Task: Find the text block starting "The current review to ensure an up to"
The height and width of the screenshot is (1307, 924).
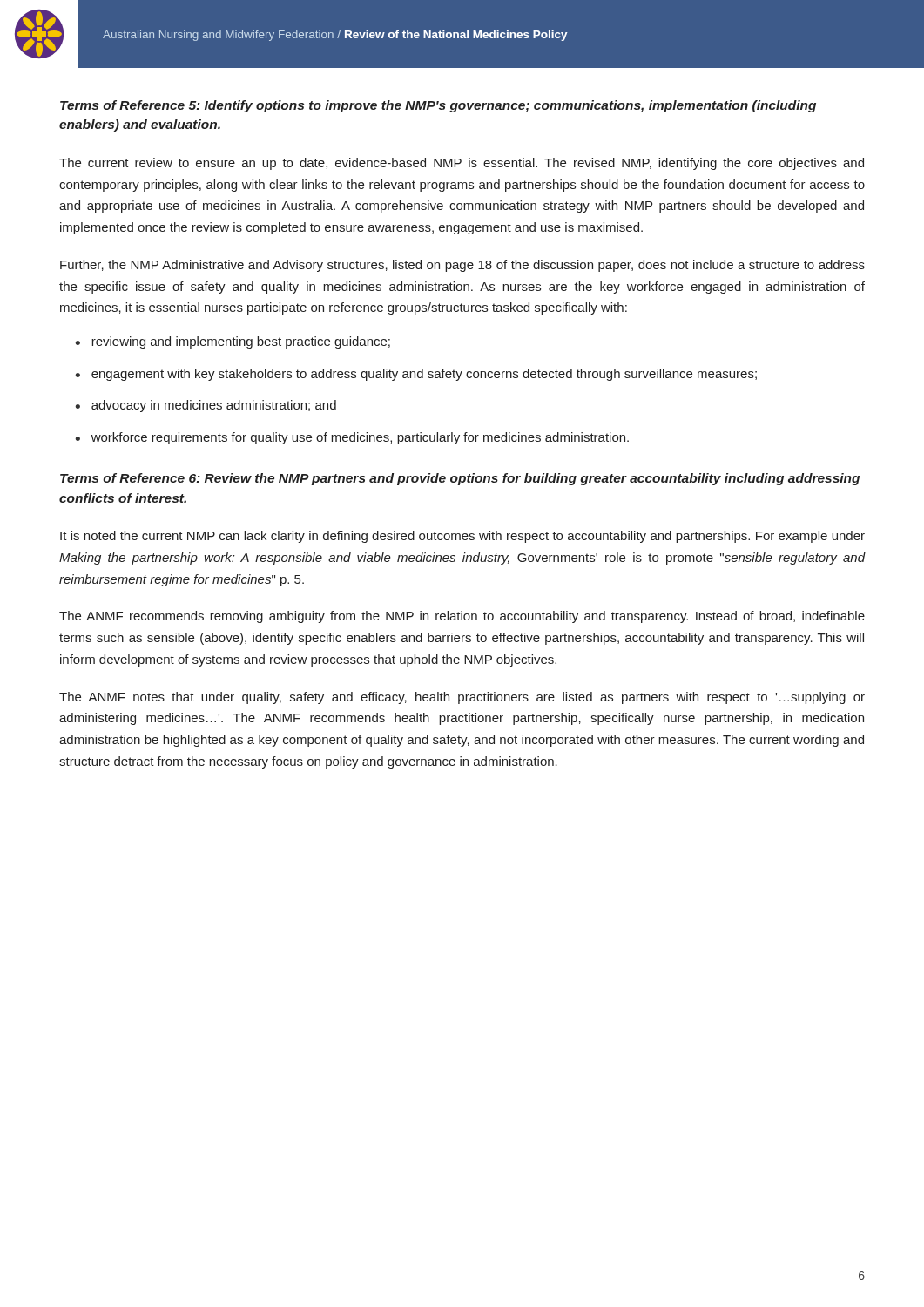Action: pyautogui.click(x=462, y=195)
